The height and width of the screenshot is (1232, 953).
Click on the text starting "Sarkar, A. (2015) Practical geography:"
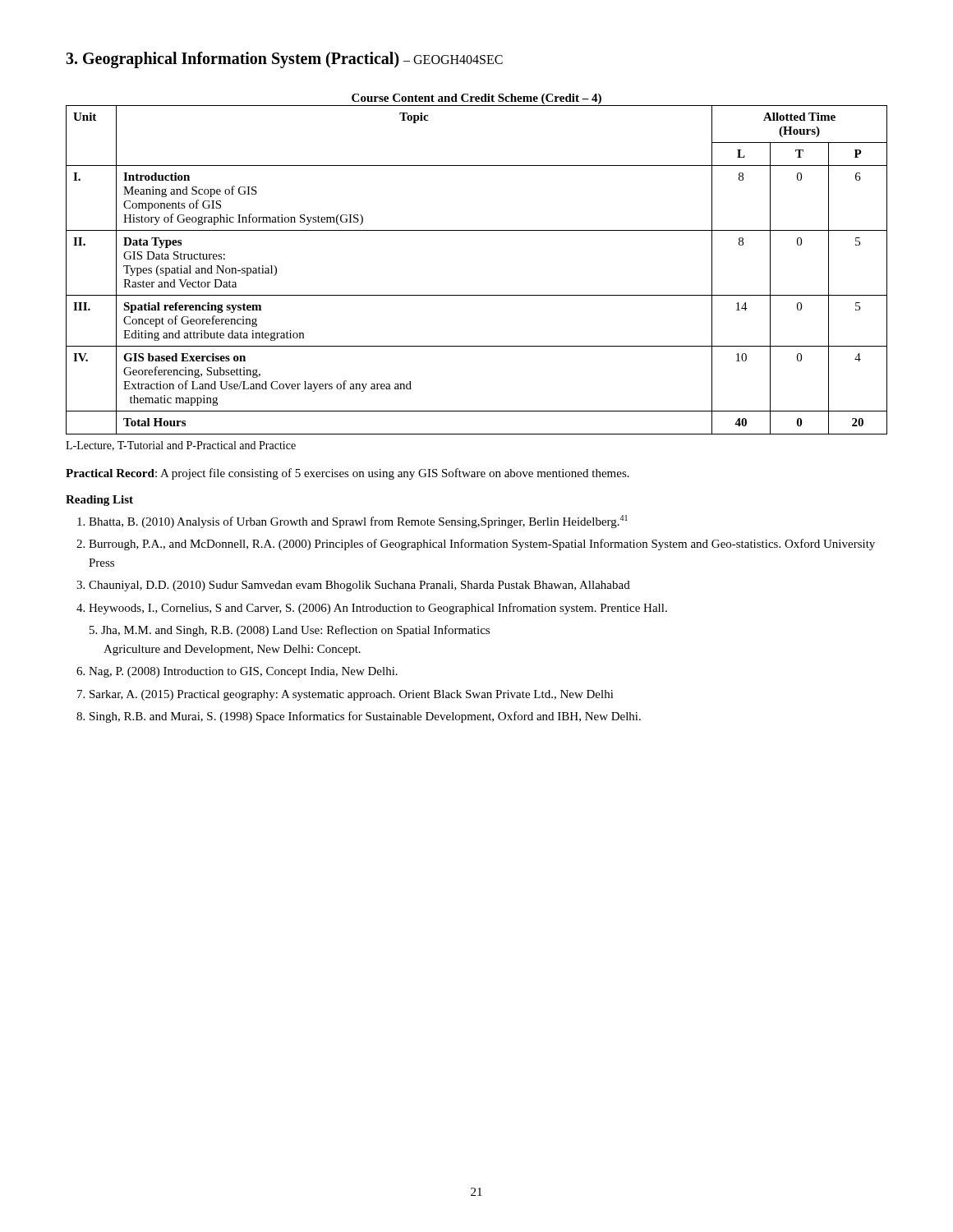click(351, 694)
